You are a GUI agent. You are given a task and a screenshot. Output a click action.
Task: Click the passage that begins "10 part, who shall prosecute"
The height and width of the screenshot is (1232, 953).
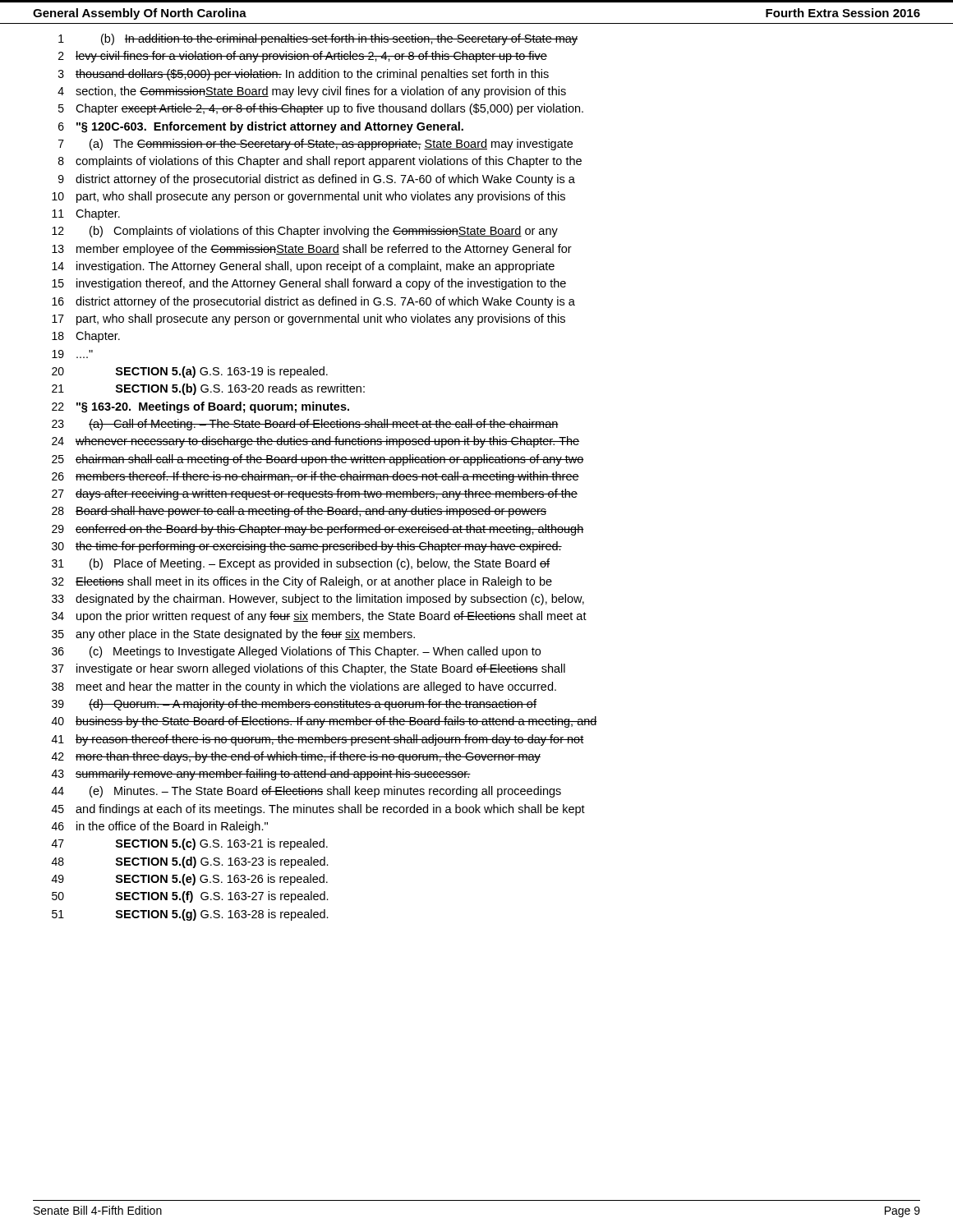pyautogui.click(x=476, y=197)
